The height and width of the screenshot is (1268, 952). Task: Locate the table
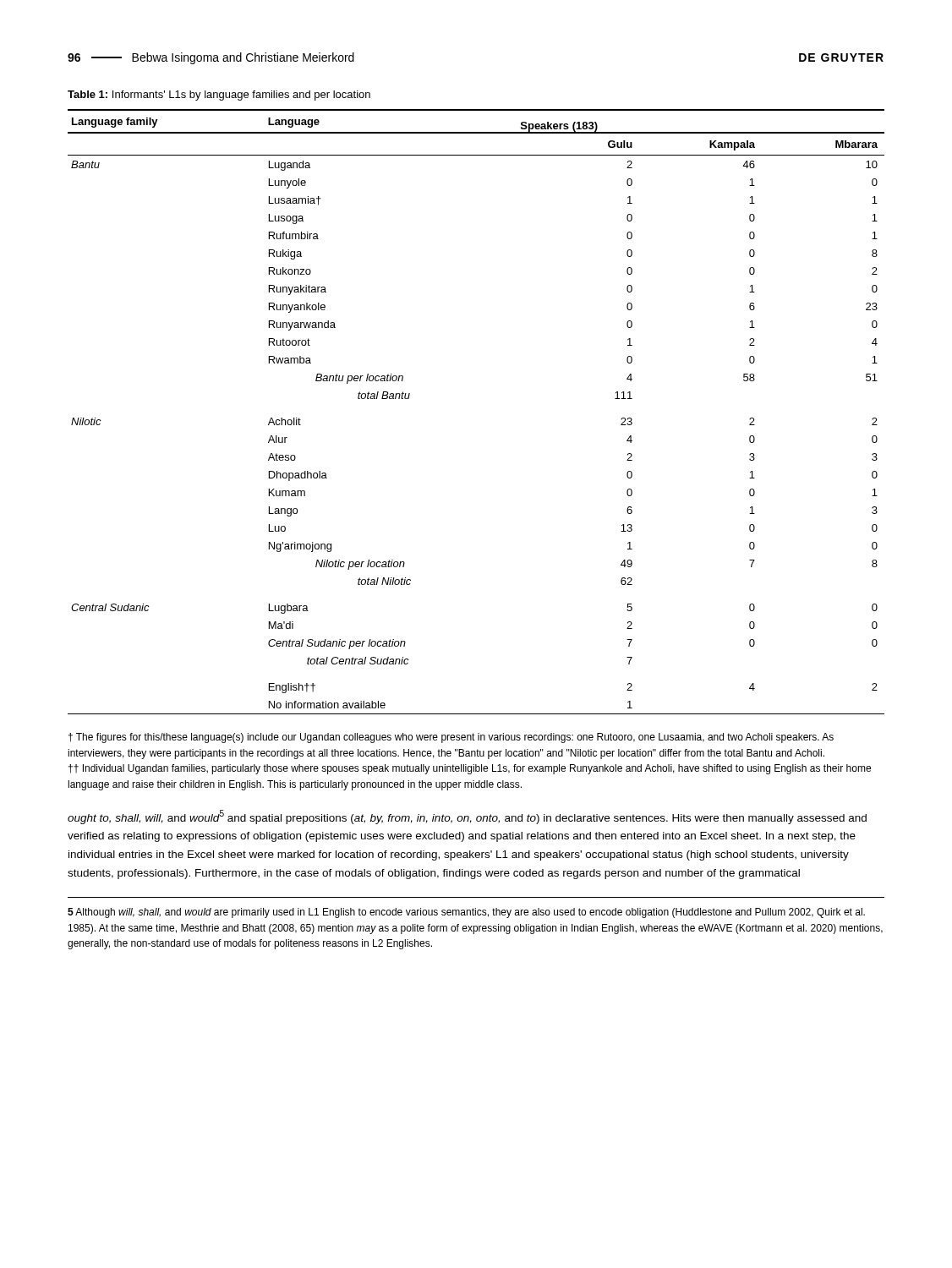click(476, 412)
